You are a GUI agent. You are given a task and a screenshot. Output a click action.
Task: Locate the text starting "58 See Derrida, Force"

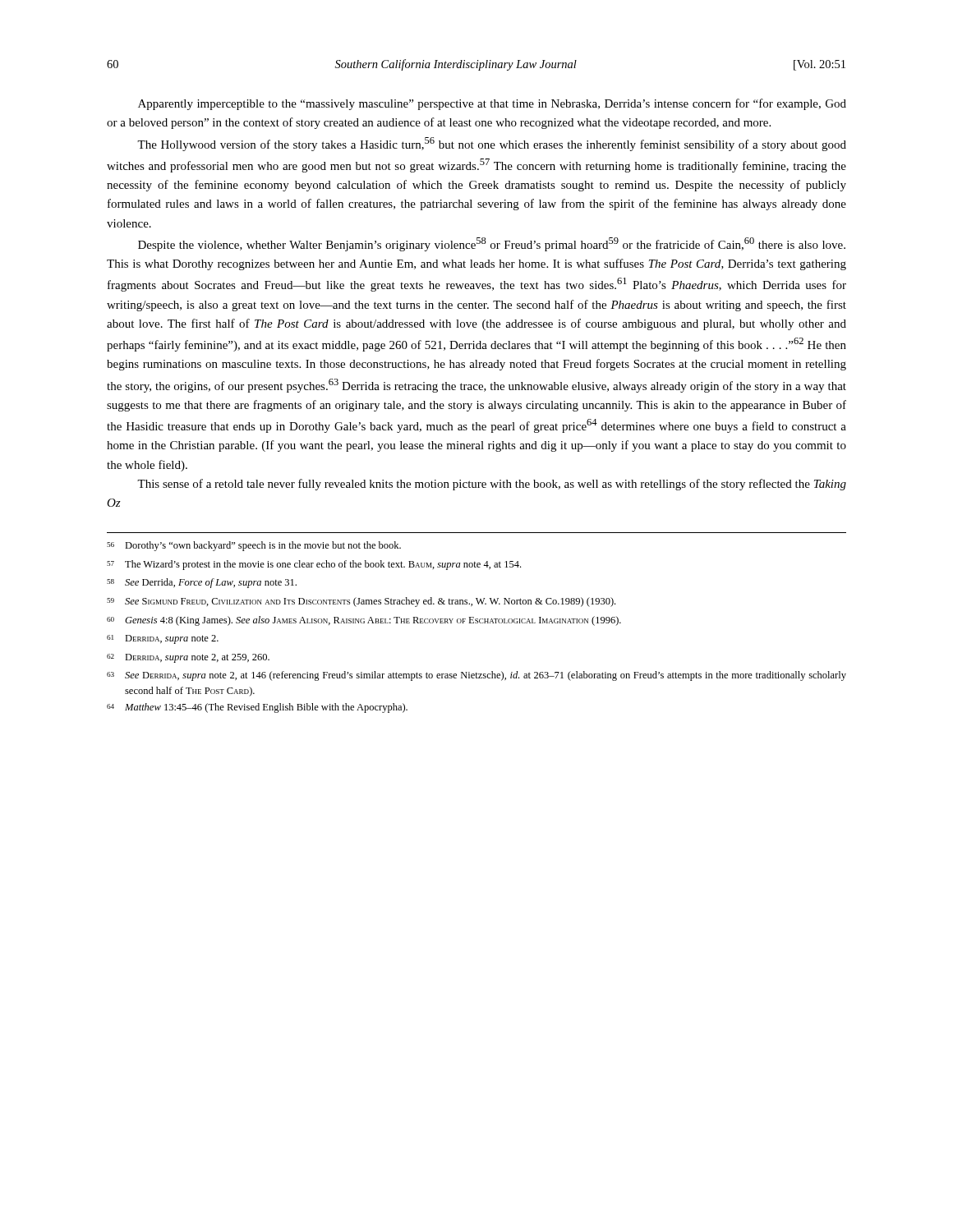point(202,583)
